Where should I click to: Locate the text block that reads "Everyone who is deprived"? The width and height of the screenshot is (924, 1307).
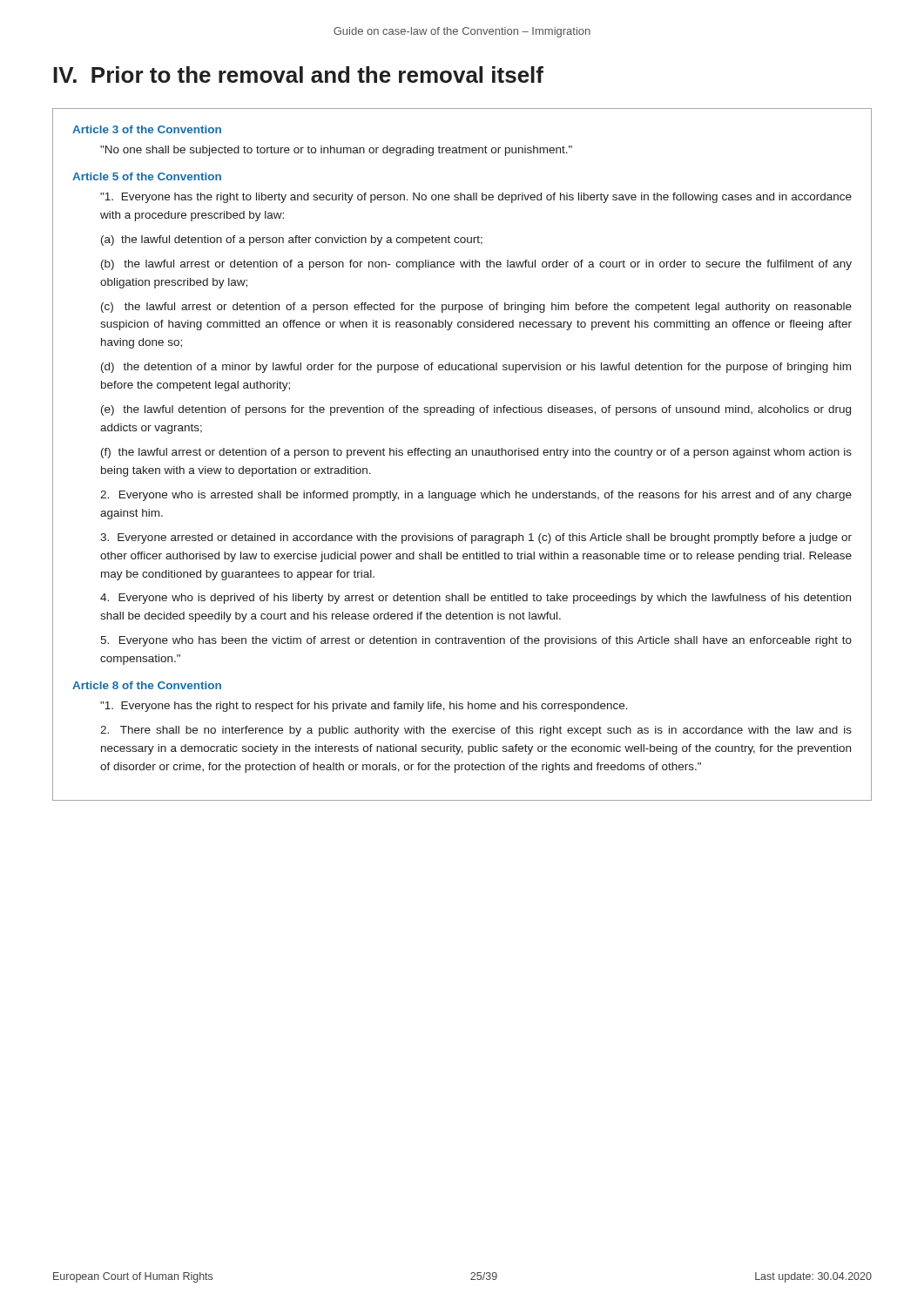[476, 607]
